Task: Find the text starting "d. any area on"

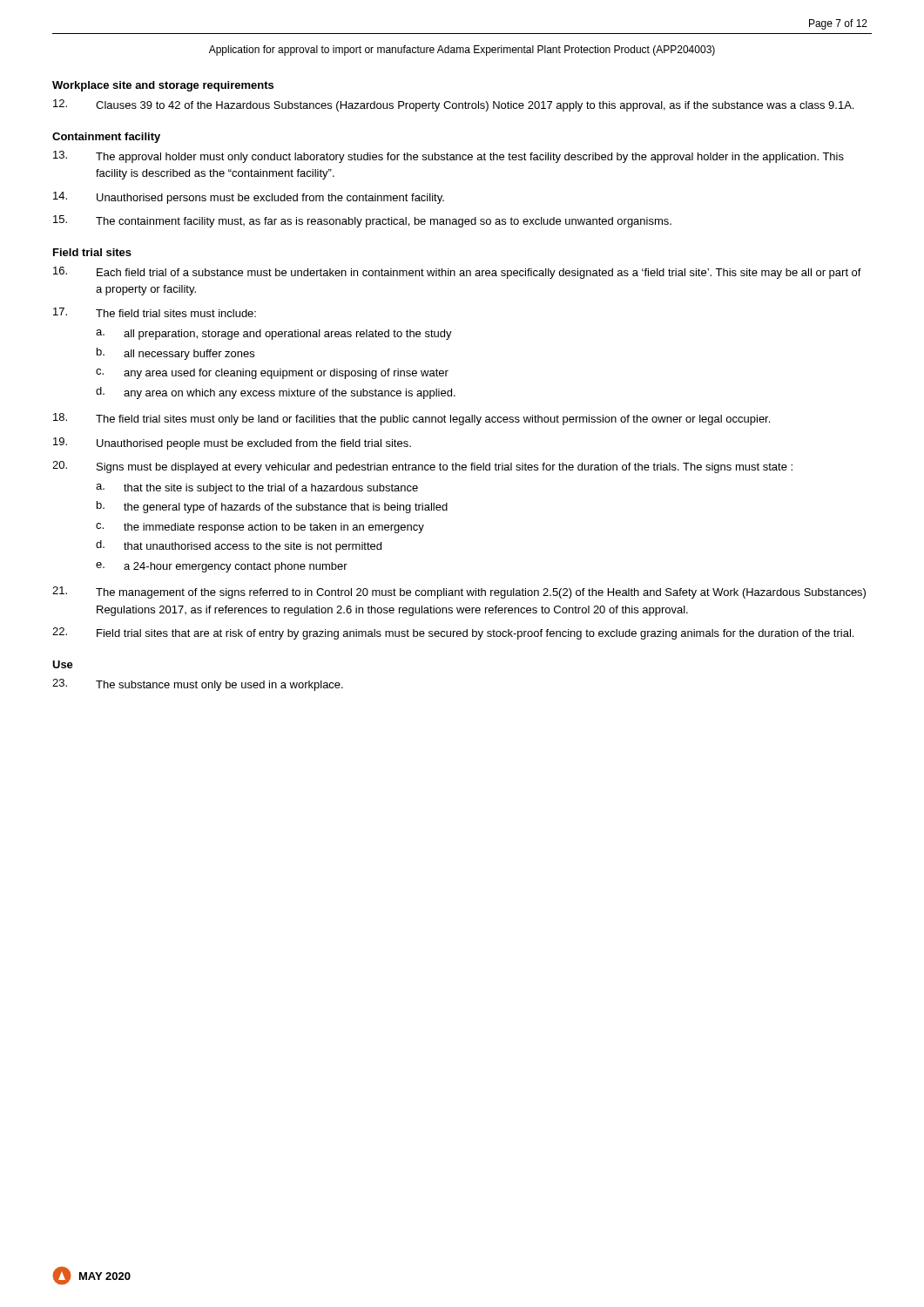Action: [276, 392]
